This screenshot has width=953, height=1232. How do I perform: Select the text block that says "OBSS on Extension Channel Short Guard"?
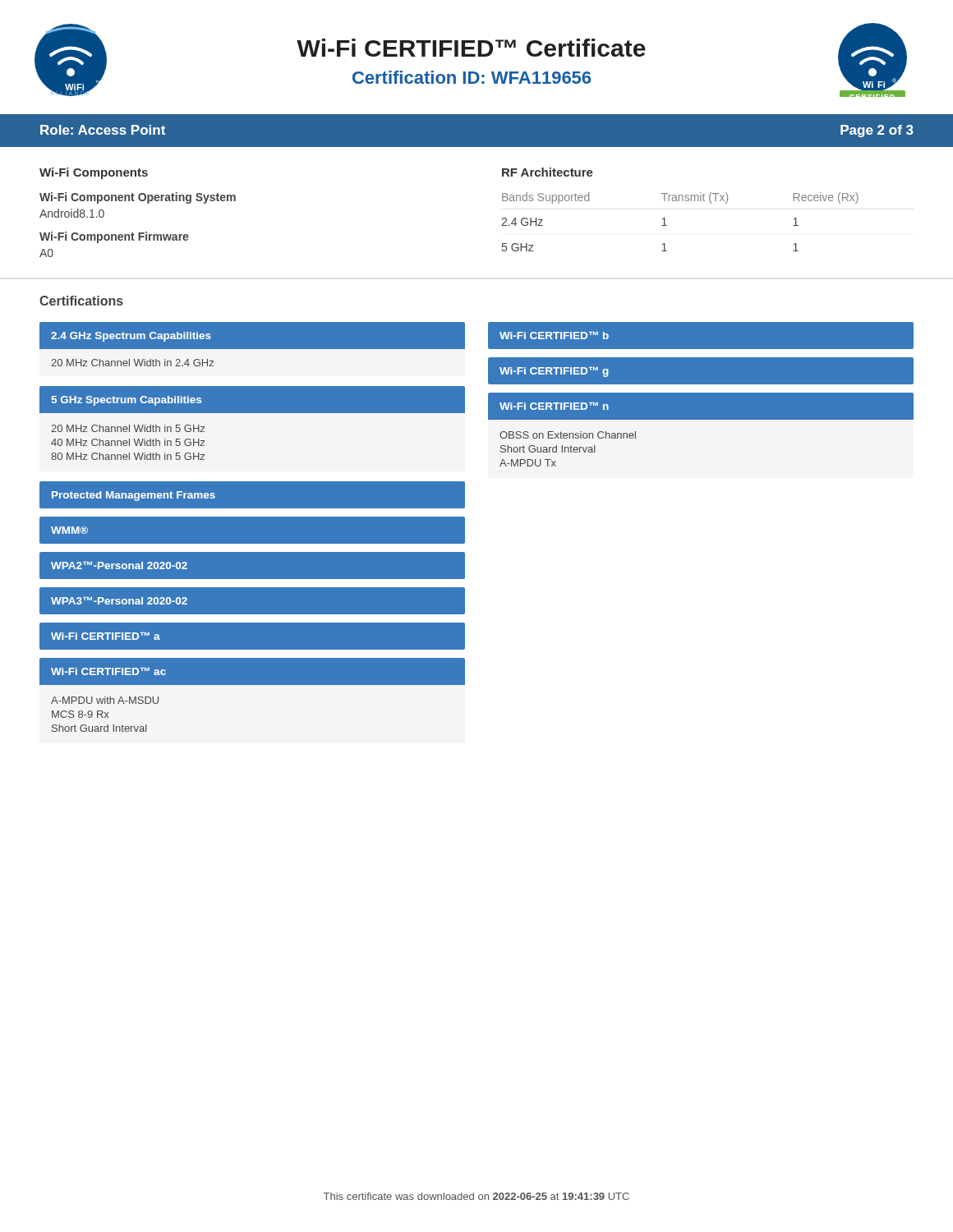(568, 435)
